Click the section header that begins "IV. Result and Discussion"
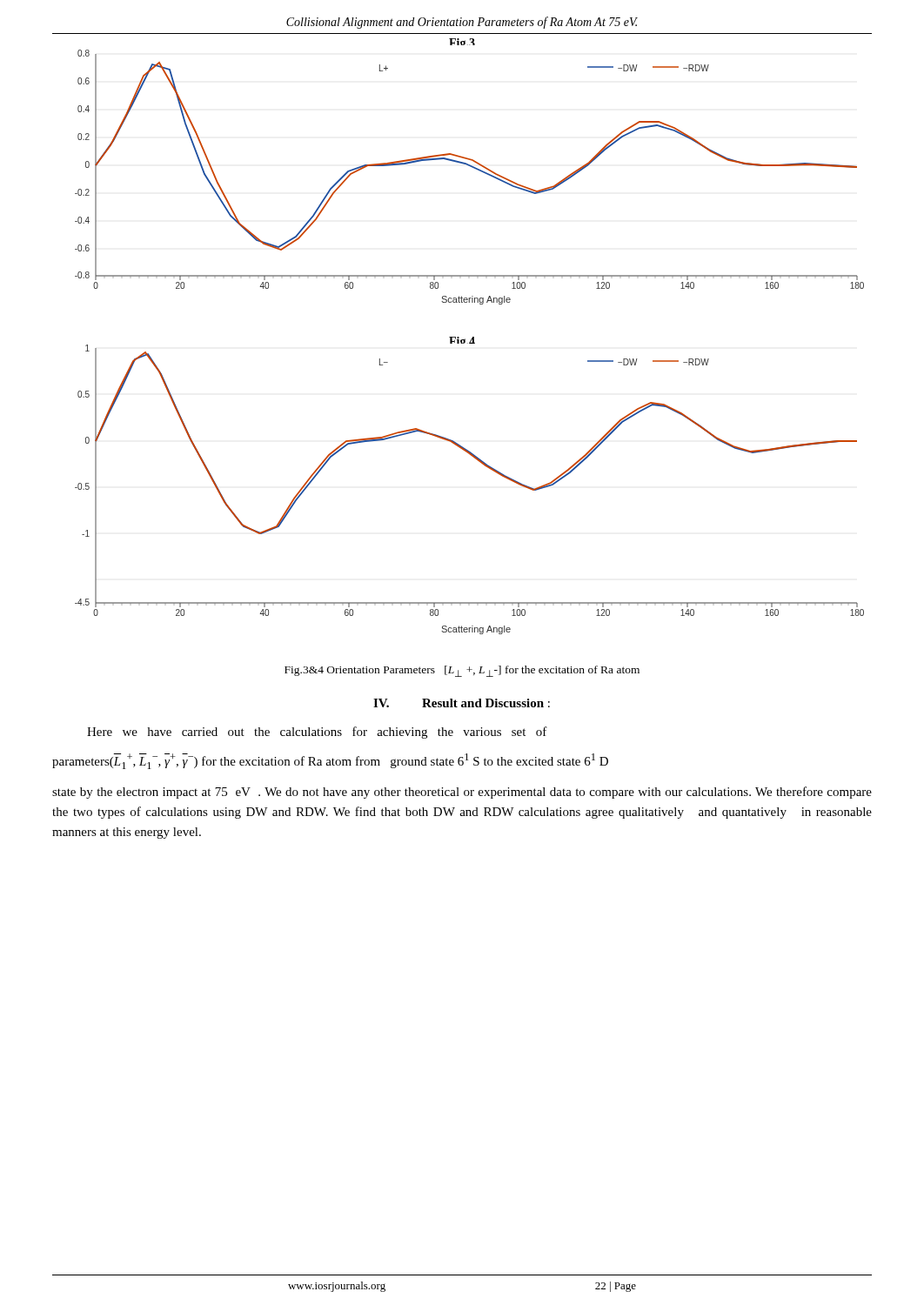 462,703
